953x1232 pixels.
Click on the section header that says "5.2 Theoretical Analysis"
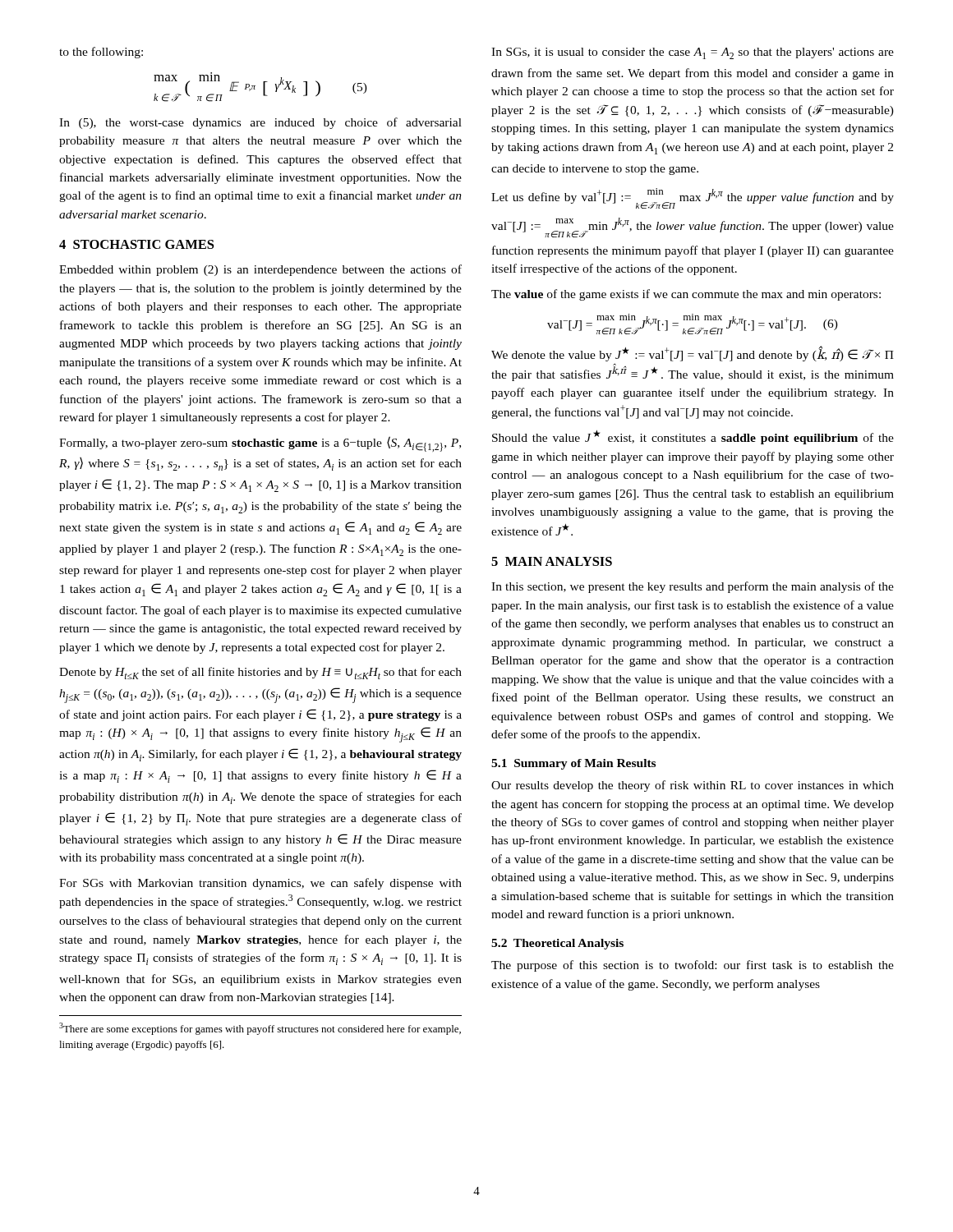(558, 942)
